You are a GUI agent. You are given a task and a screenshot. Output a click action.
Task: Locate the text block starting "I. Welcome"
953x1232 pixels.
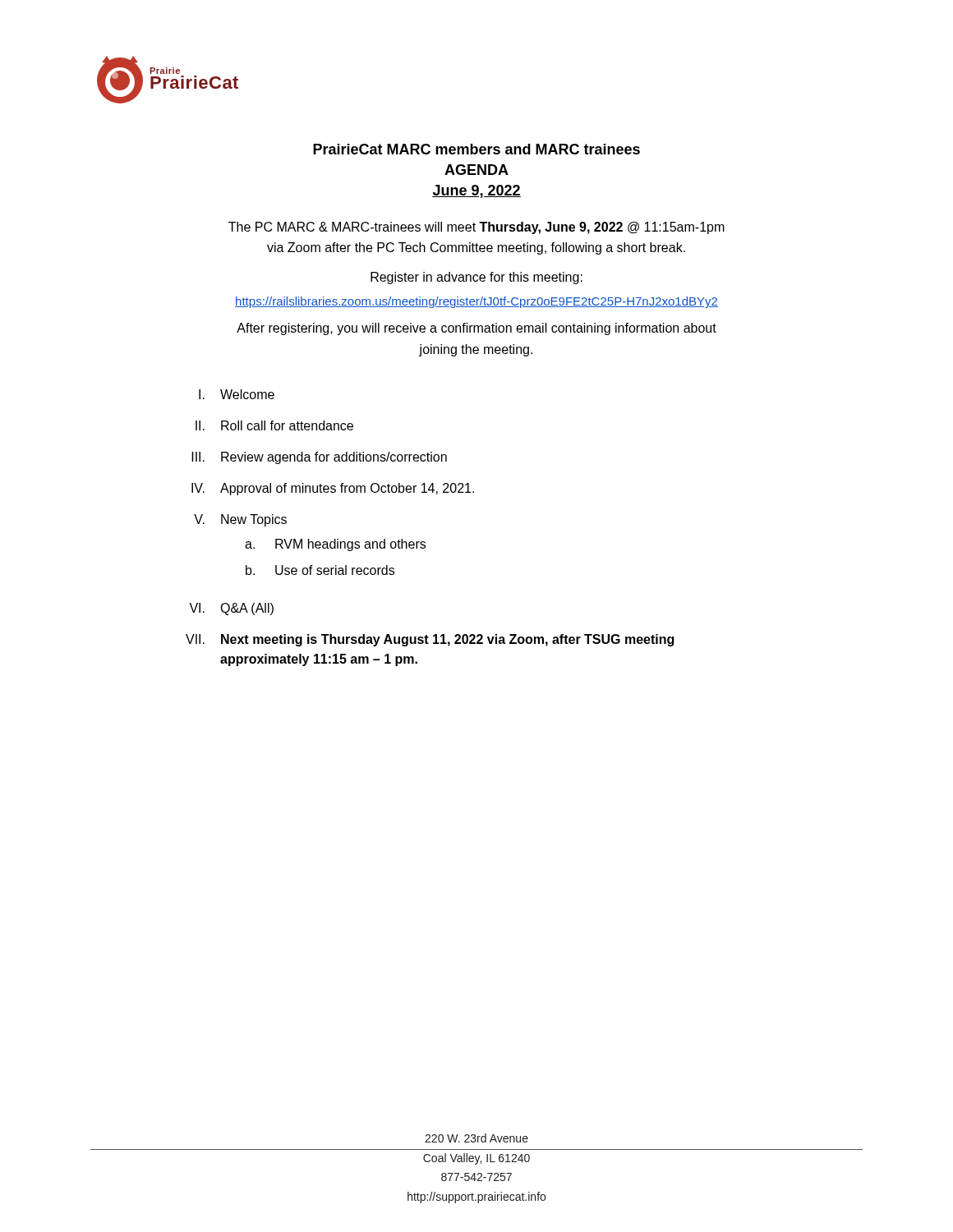pos(237,394)
